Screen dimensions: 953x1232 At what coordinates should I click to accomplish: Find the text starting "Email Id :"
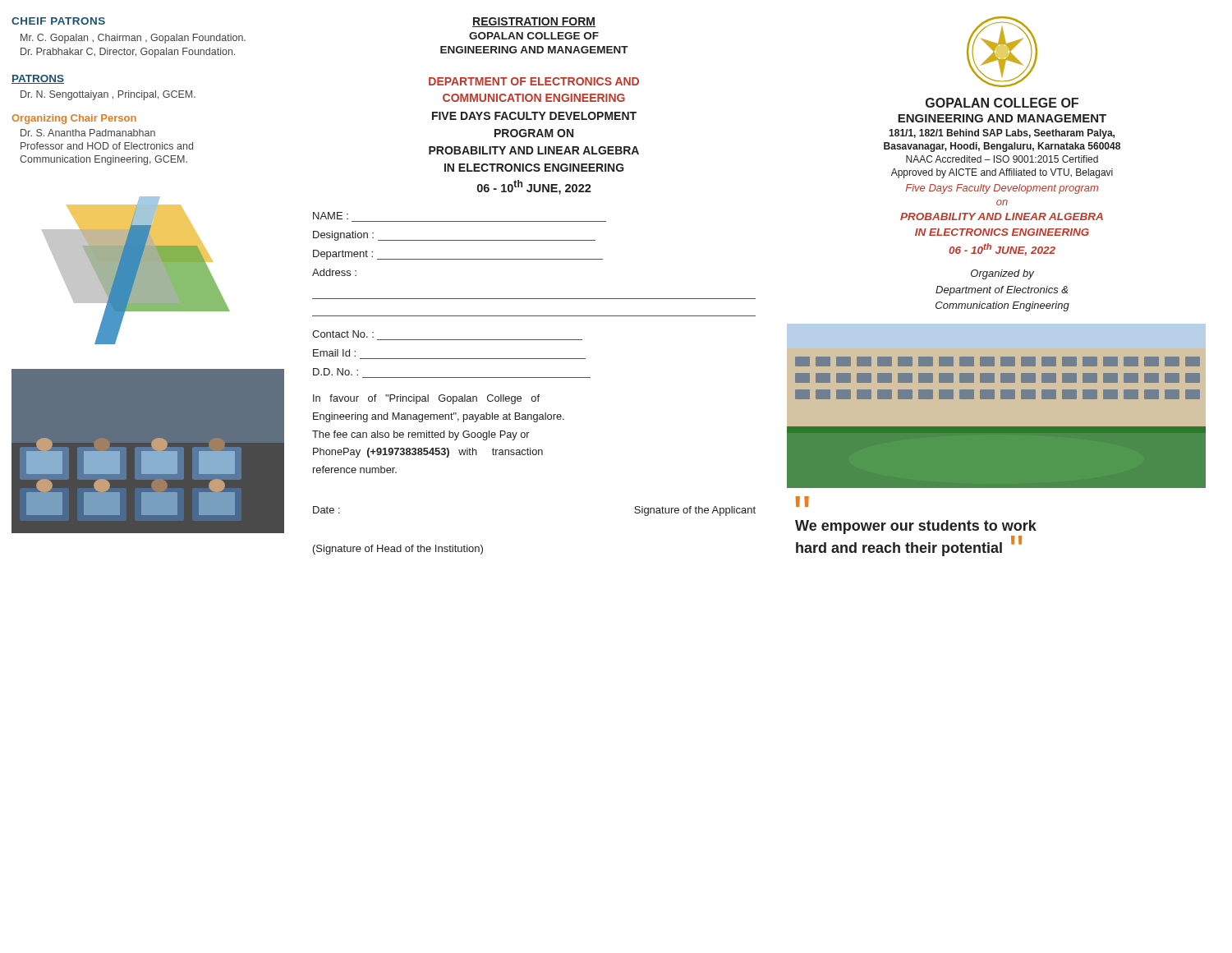pyautogui.click(x=449, y=353)
